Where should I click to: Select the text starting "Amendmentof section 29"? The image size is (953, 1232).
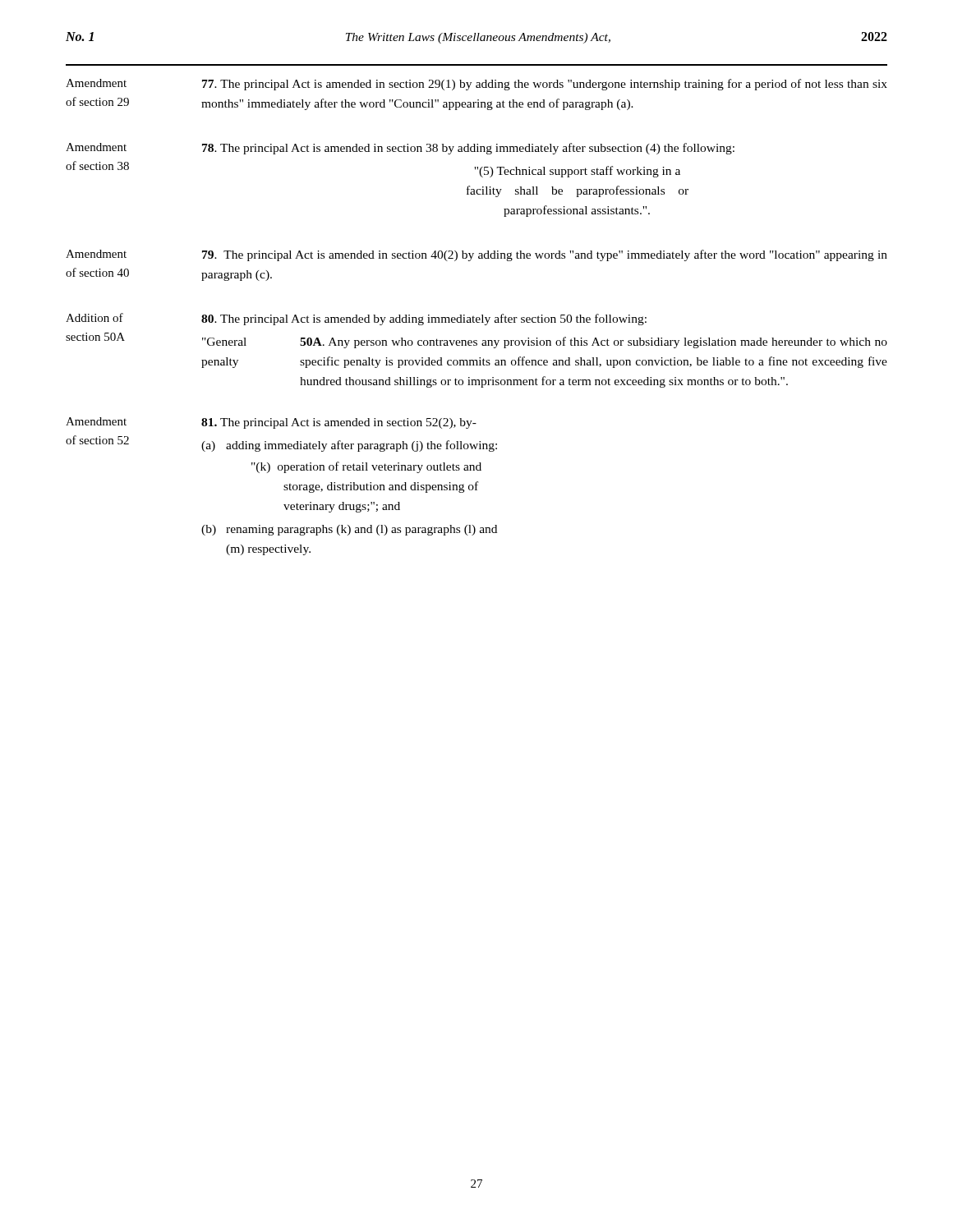(98, 92)
